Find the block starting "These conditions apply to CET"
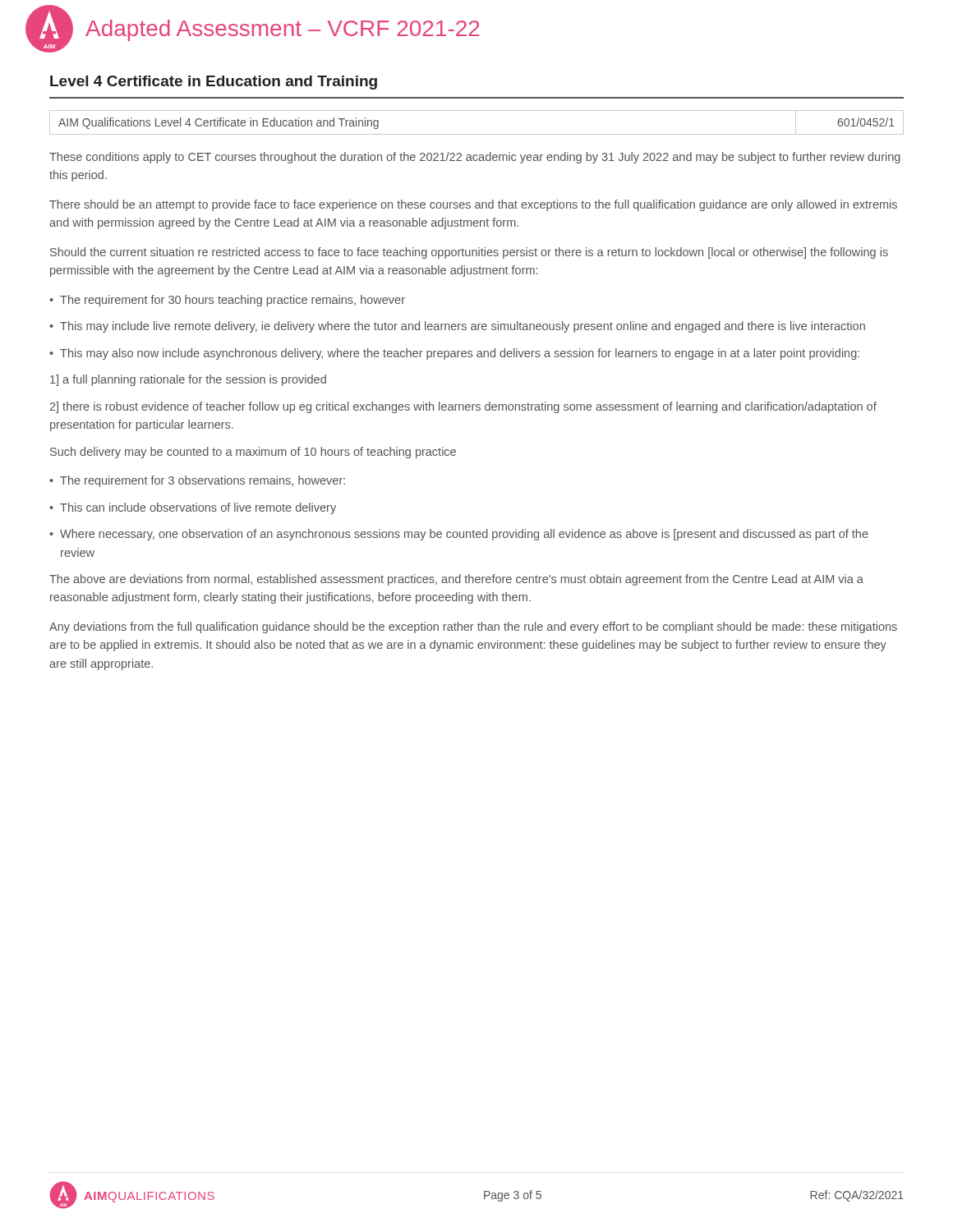The height and width of the screenshot is (1232, 953). (475, 166)
